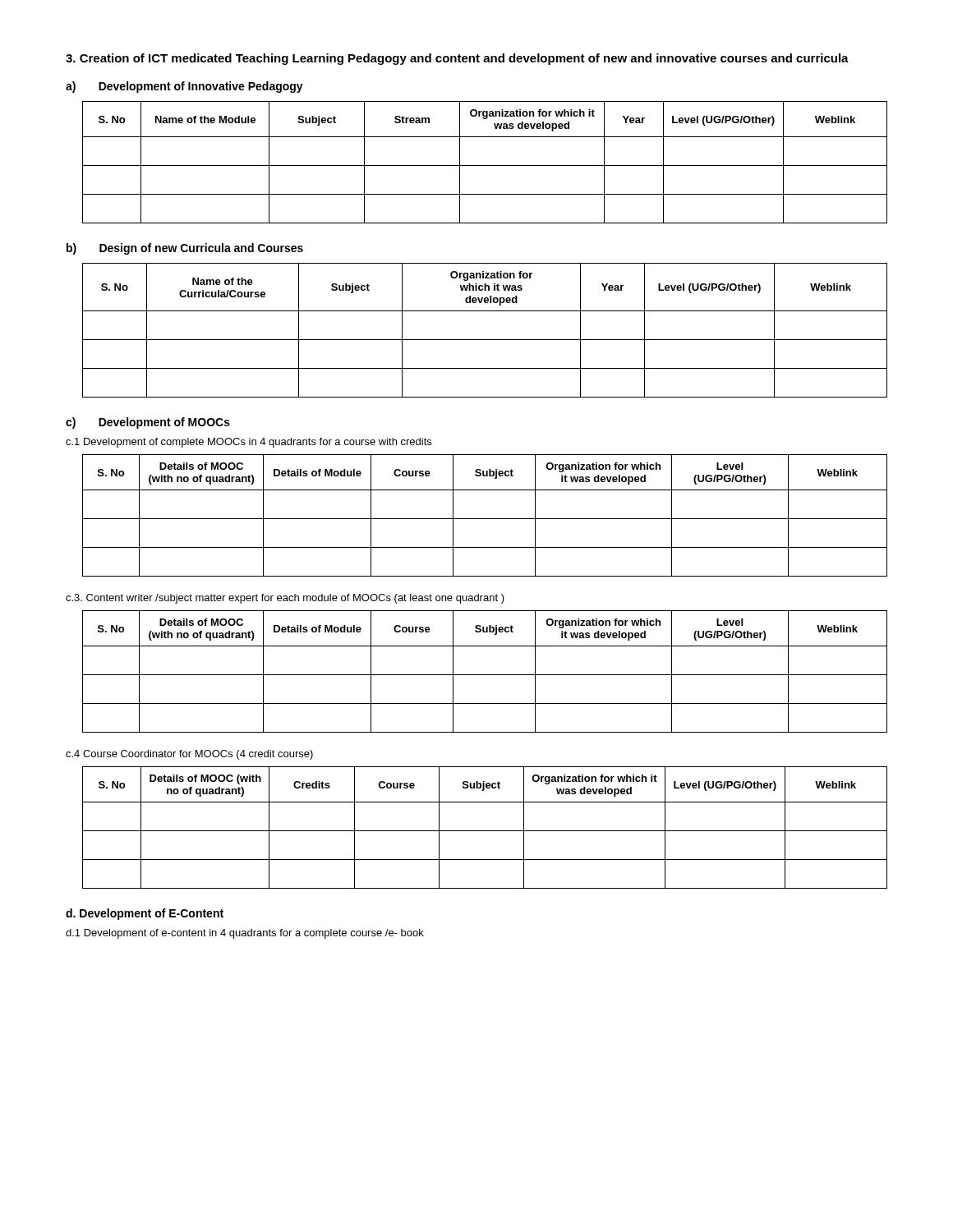953x1232 pixels.
Task: Find the text block that reads "c.3. Content writer /subject"
Action: (285, 598)
